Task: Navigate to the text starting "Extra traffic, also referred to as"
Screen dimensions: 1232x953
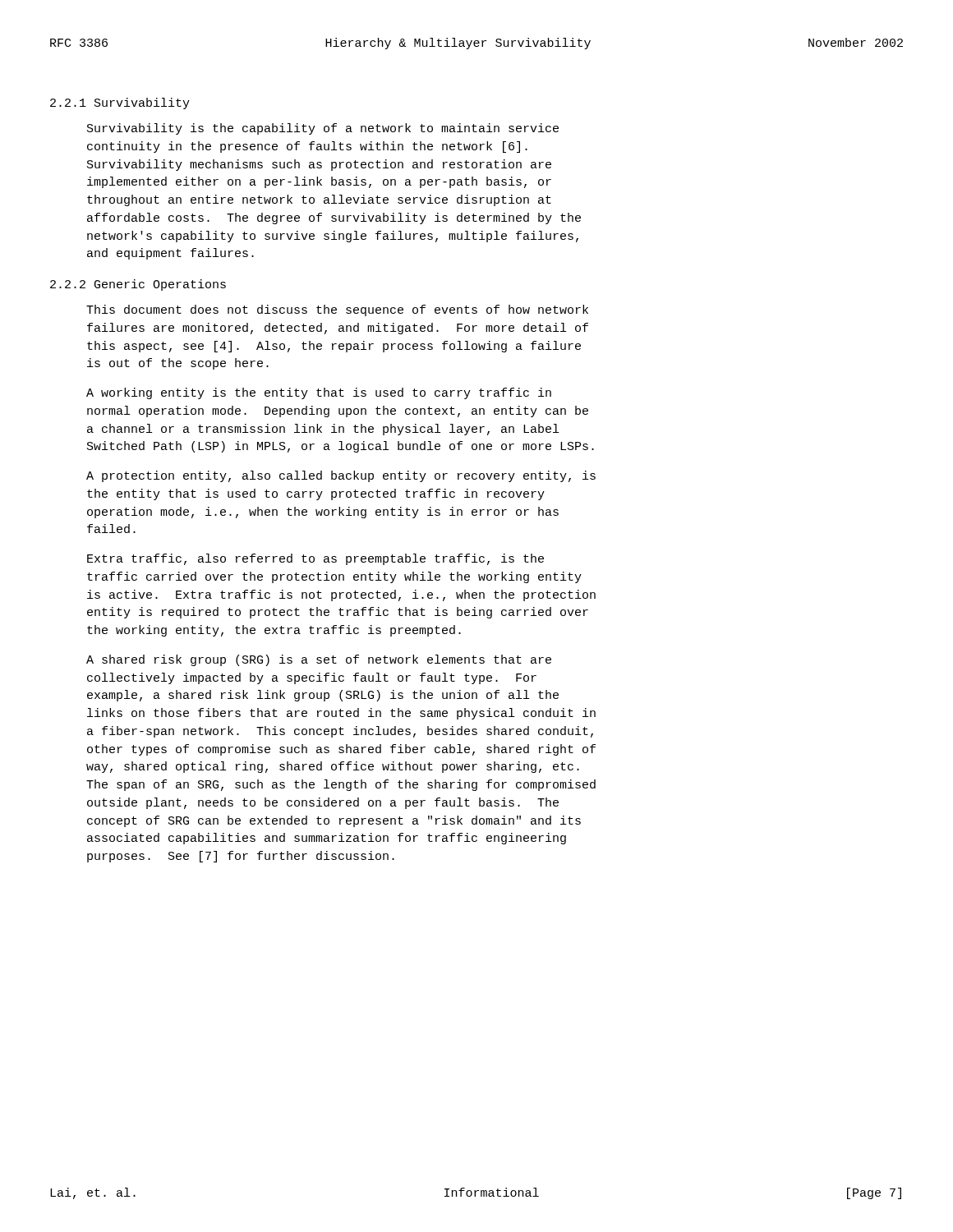Action: click(341, 595)
